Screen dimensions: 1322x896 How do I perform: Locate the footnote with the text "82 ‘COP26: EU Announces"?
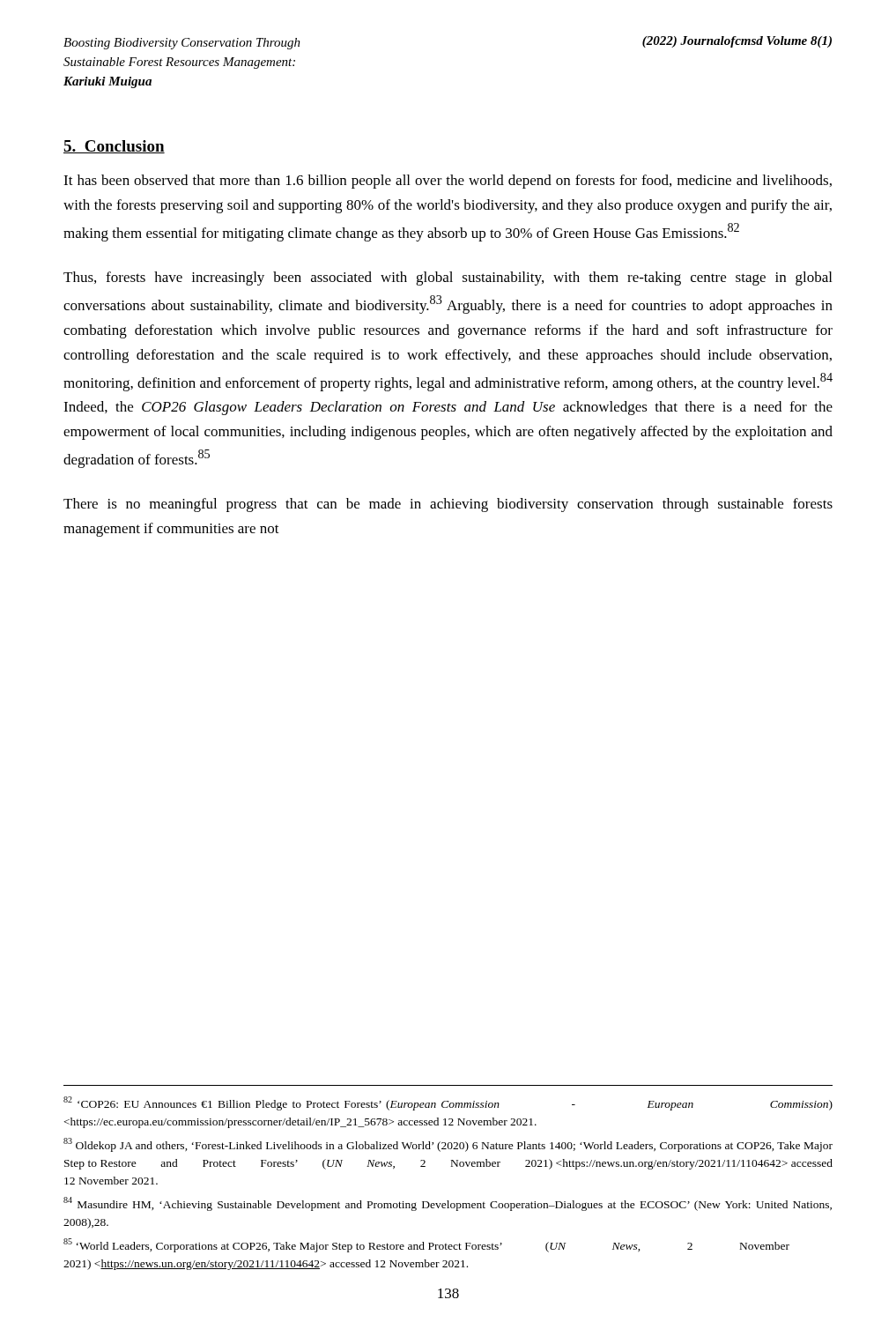(448, 1111)
